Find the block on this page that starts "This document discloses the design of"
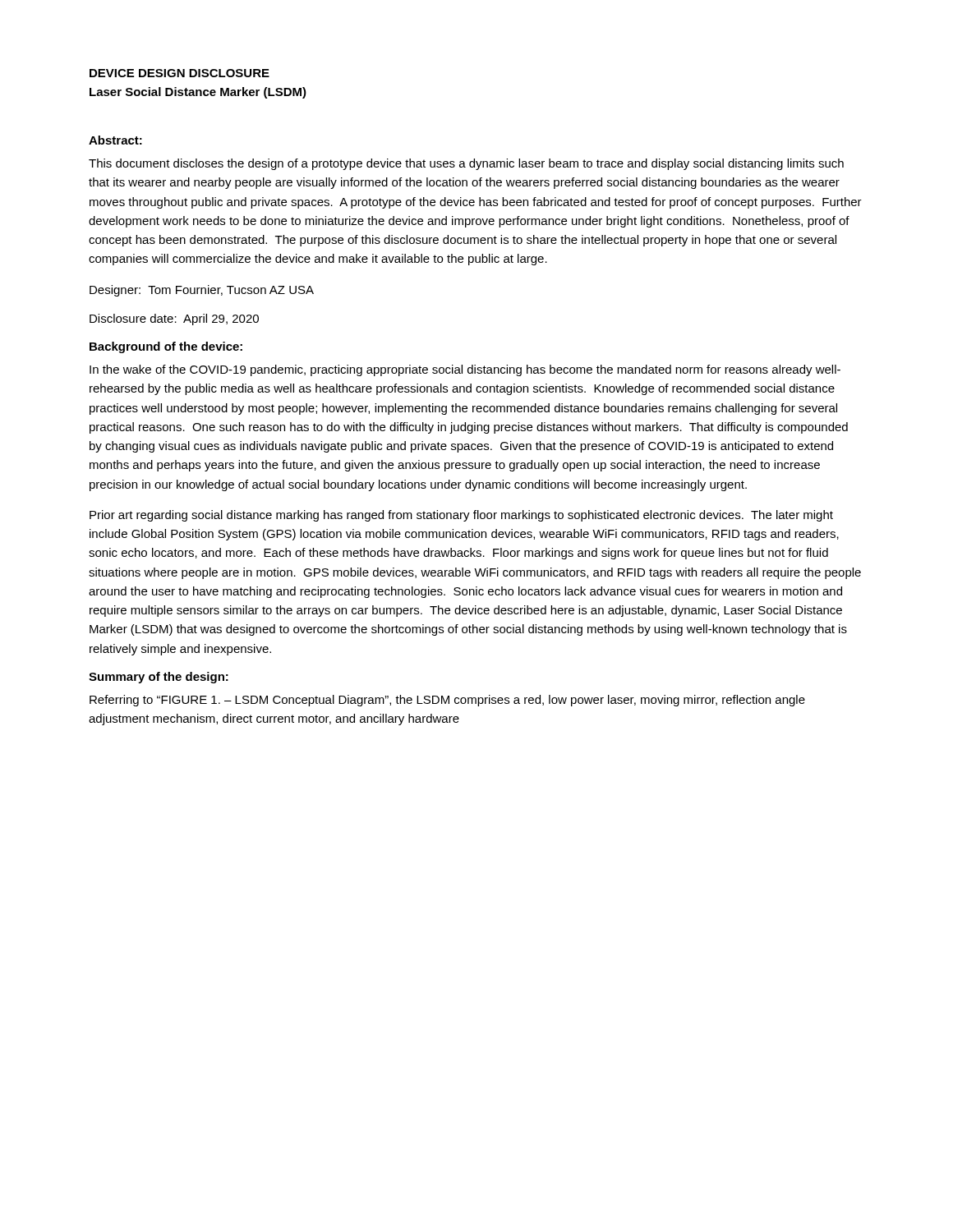The width and height of the screenshot is (953, 1232). [475, 211]
